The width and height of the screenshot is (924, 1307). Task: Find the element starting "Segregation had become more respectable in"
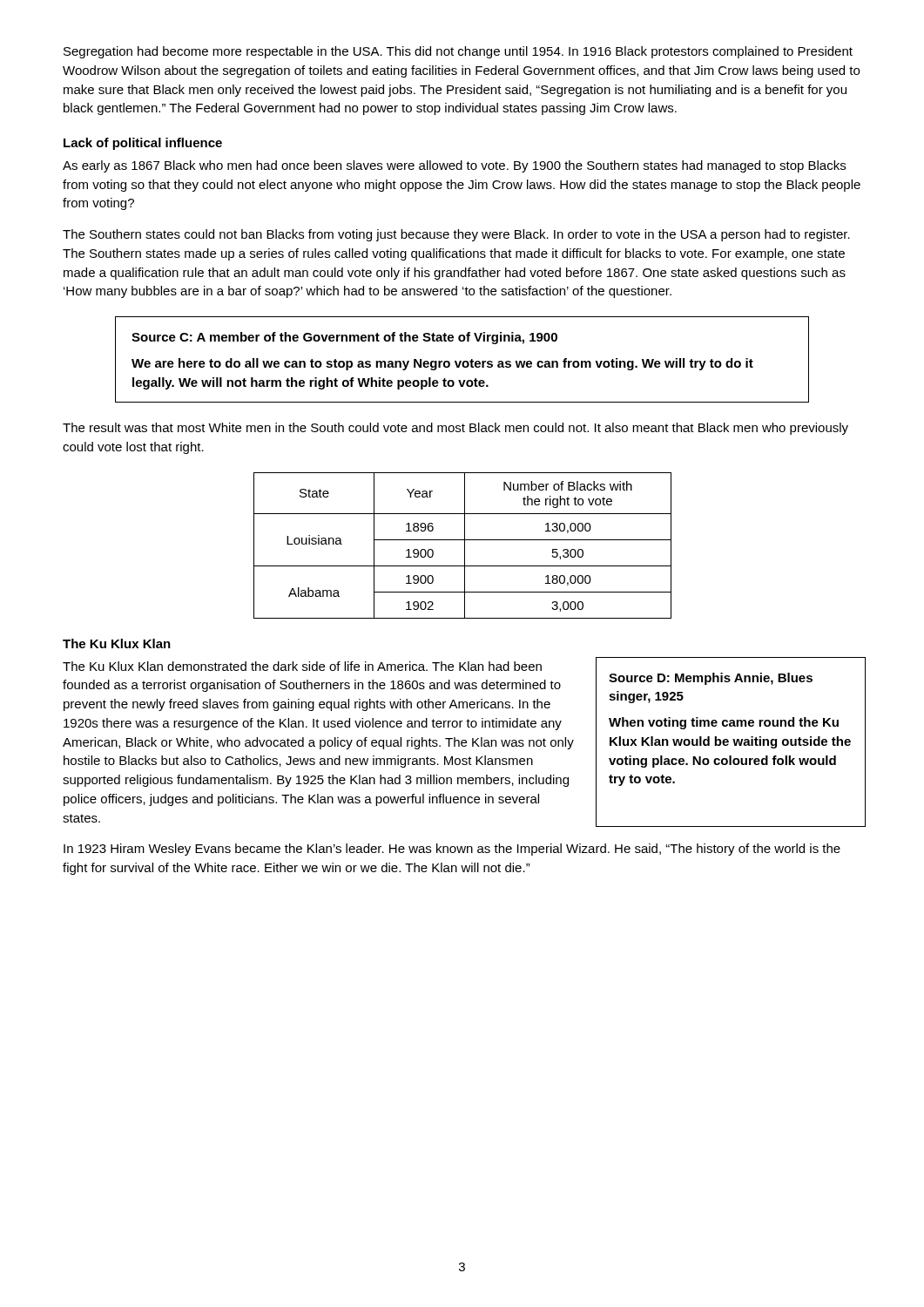461,79
